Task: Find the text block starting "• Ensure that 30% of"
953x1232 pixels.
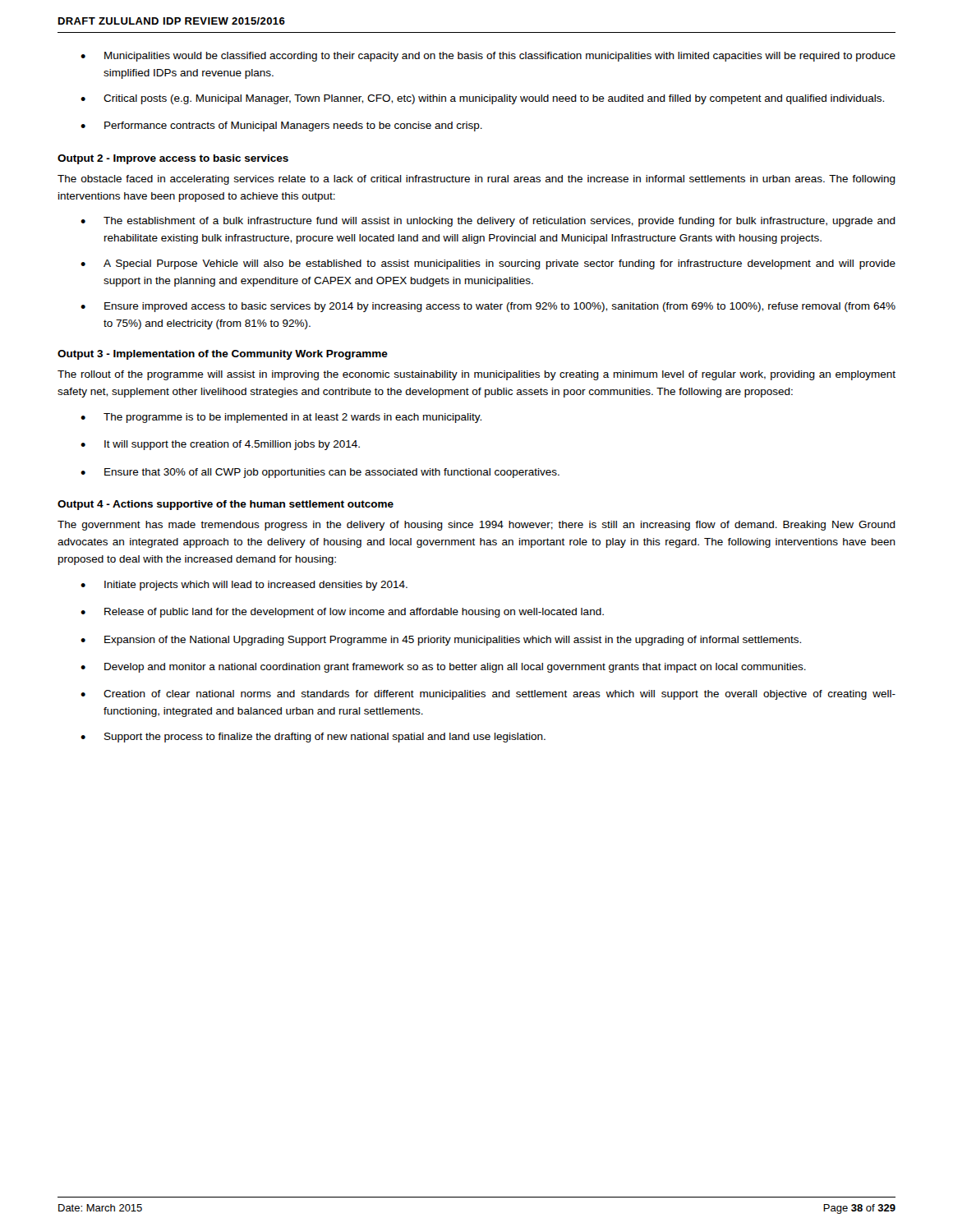Action: tap(488, 473)
